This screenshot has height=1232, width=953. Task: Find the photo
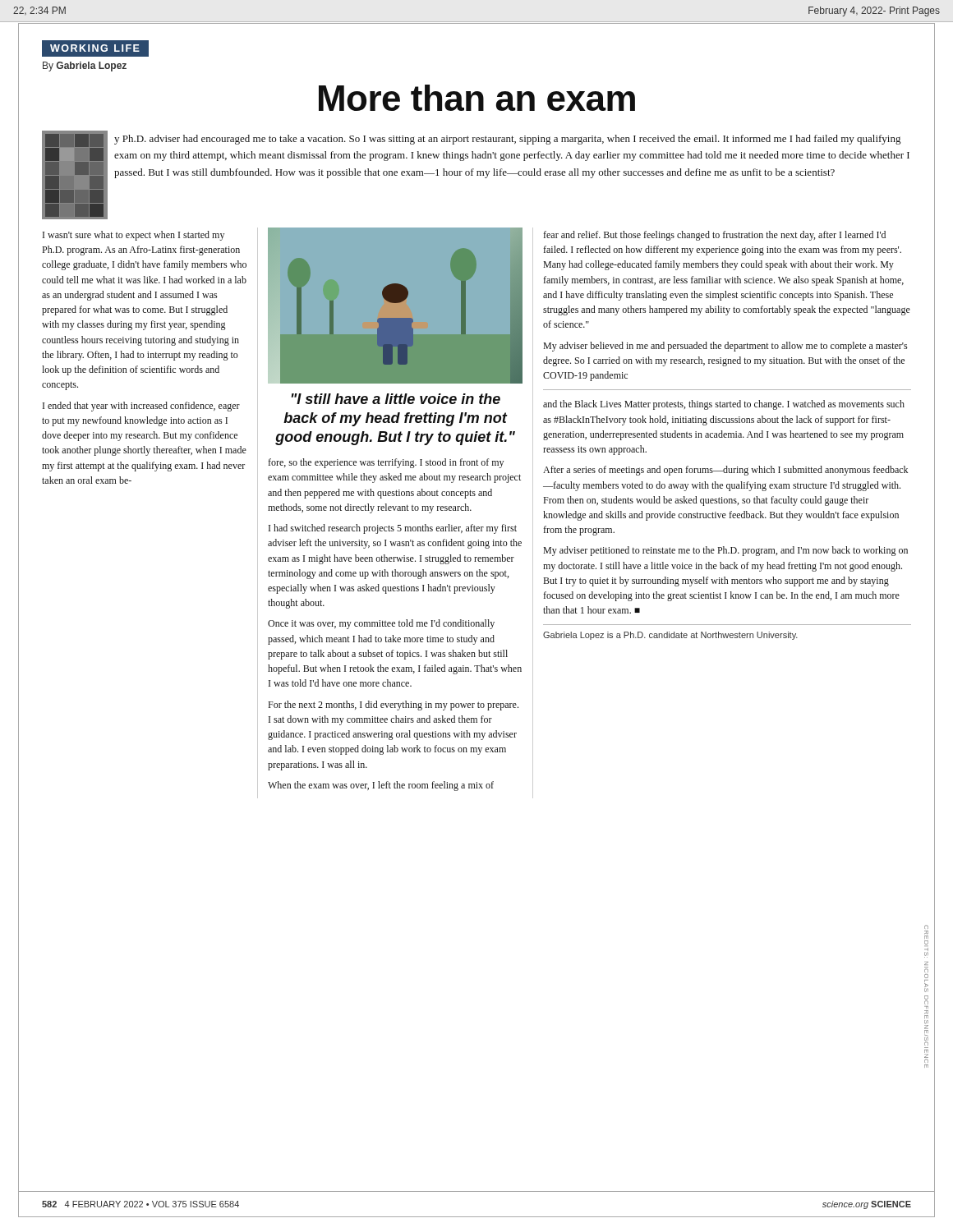(395, 306)
